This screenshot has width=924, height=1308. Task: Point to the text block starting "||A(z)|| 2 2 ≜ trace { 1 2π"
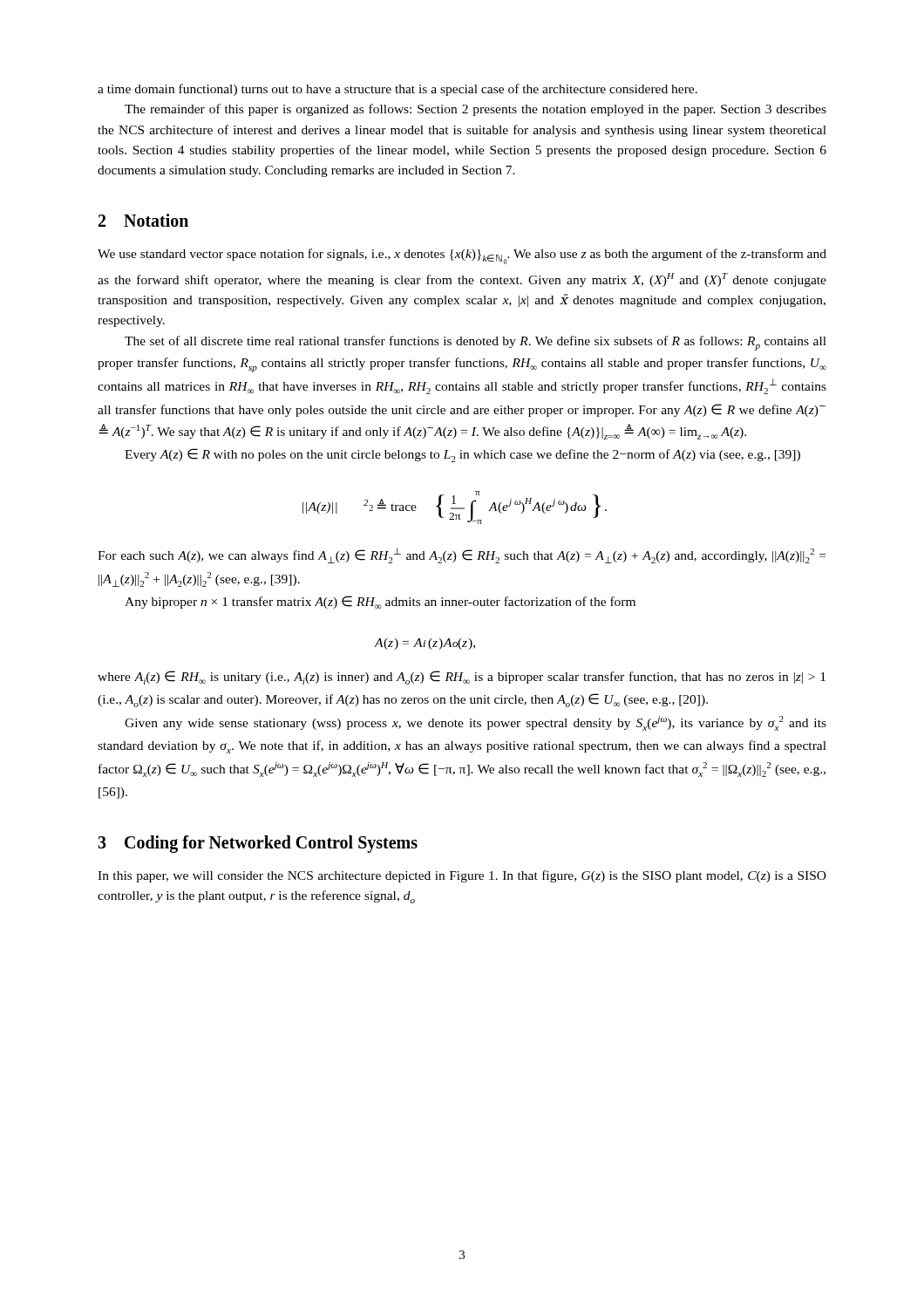(x=462, y=507)
